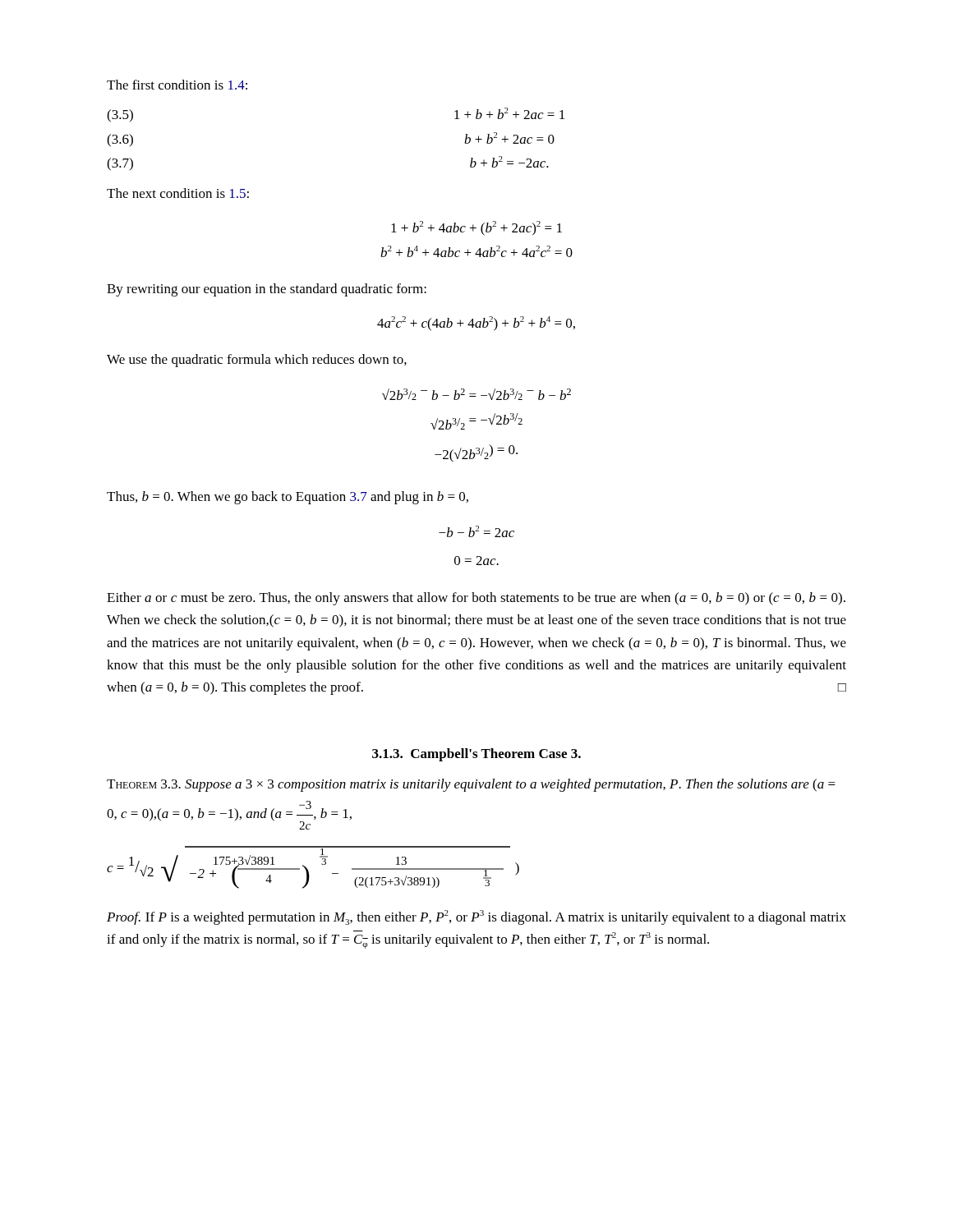Point to the block beginning "Thus, b = 0. When we go back"
The width and height of the screenshot is (953, 1232).
(x=288, y=497)
